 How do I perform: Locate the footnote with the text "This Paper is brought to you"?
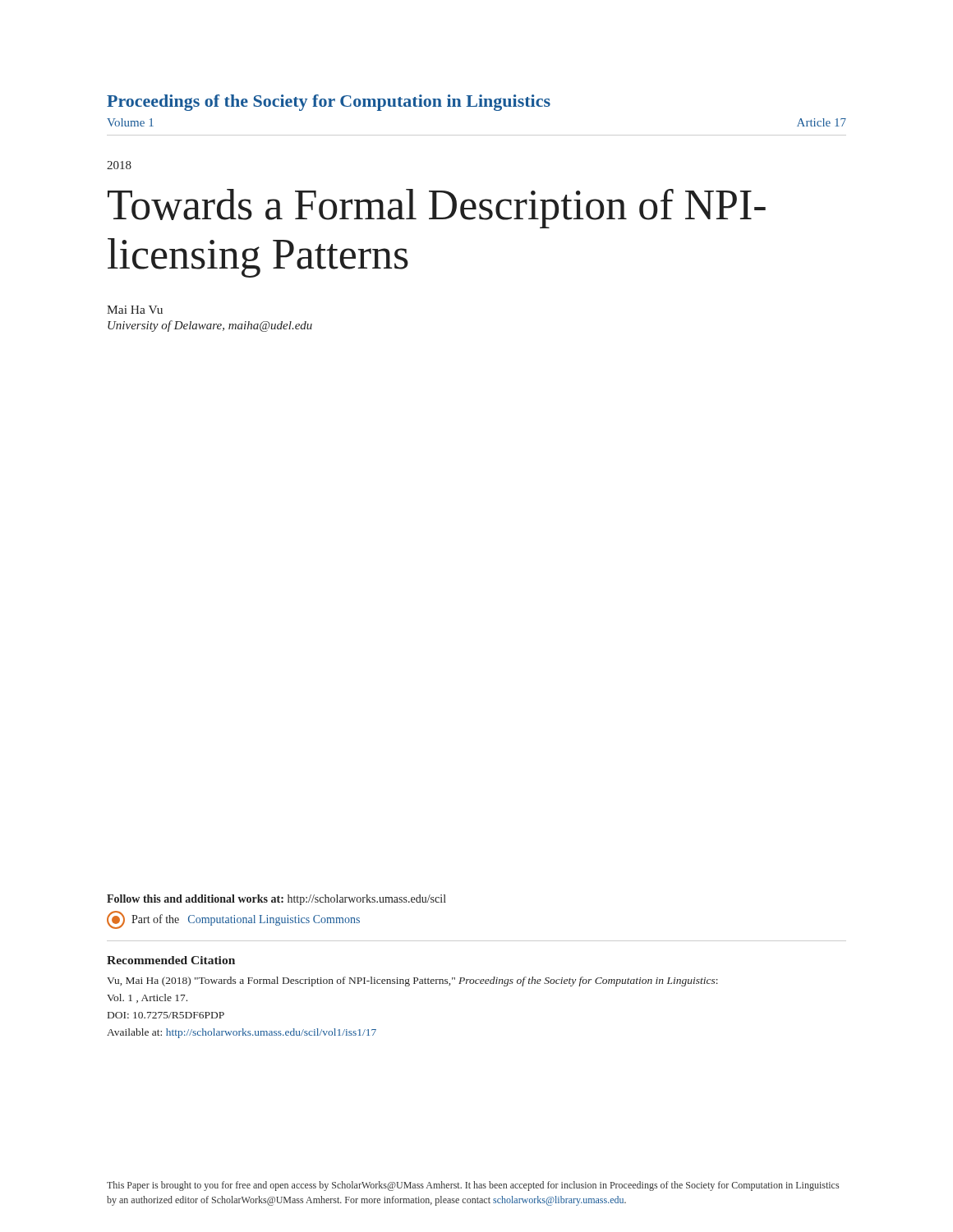pyautogui.click(x=473, y=1193)
